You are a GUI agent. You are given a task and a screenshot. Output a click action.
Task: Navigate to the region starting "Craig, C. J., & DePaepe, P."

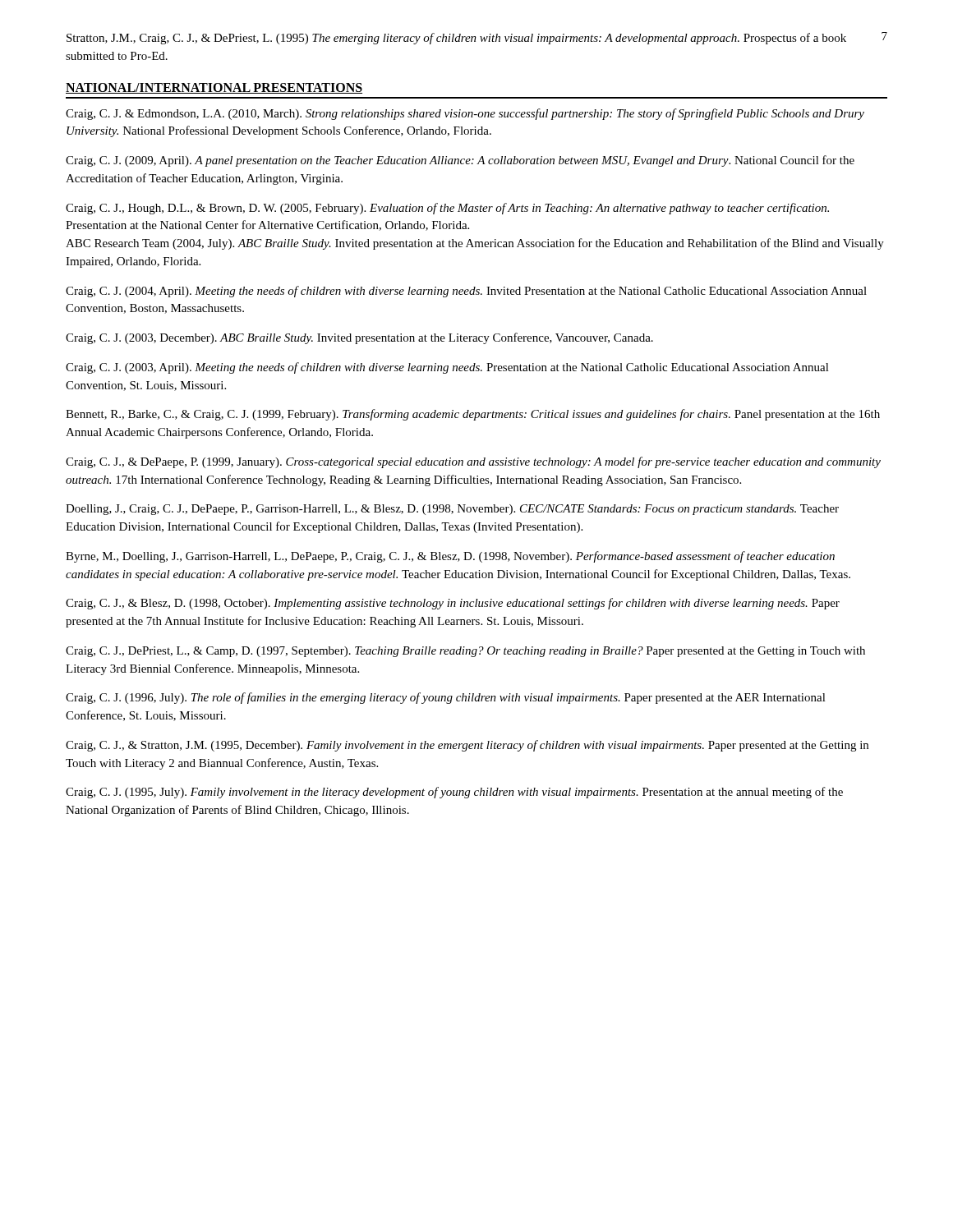tap(473, 470)
